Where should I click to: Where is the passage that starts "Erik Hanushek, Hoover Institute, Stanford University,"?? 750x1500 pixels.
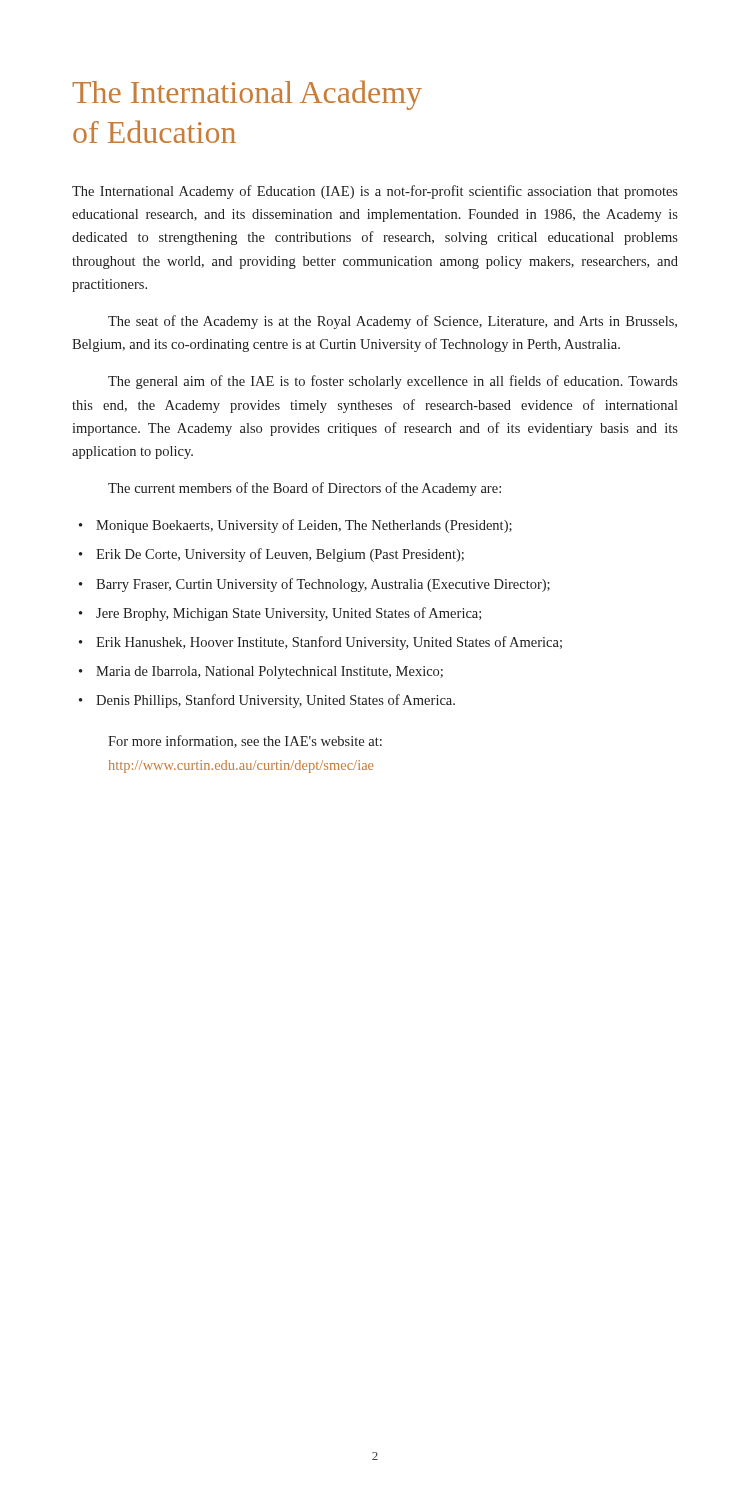330,642
